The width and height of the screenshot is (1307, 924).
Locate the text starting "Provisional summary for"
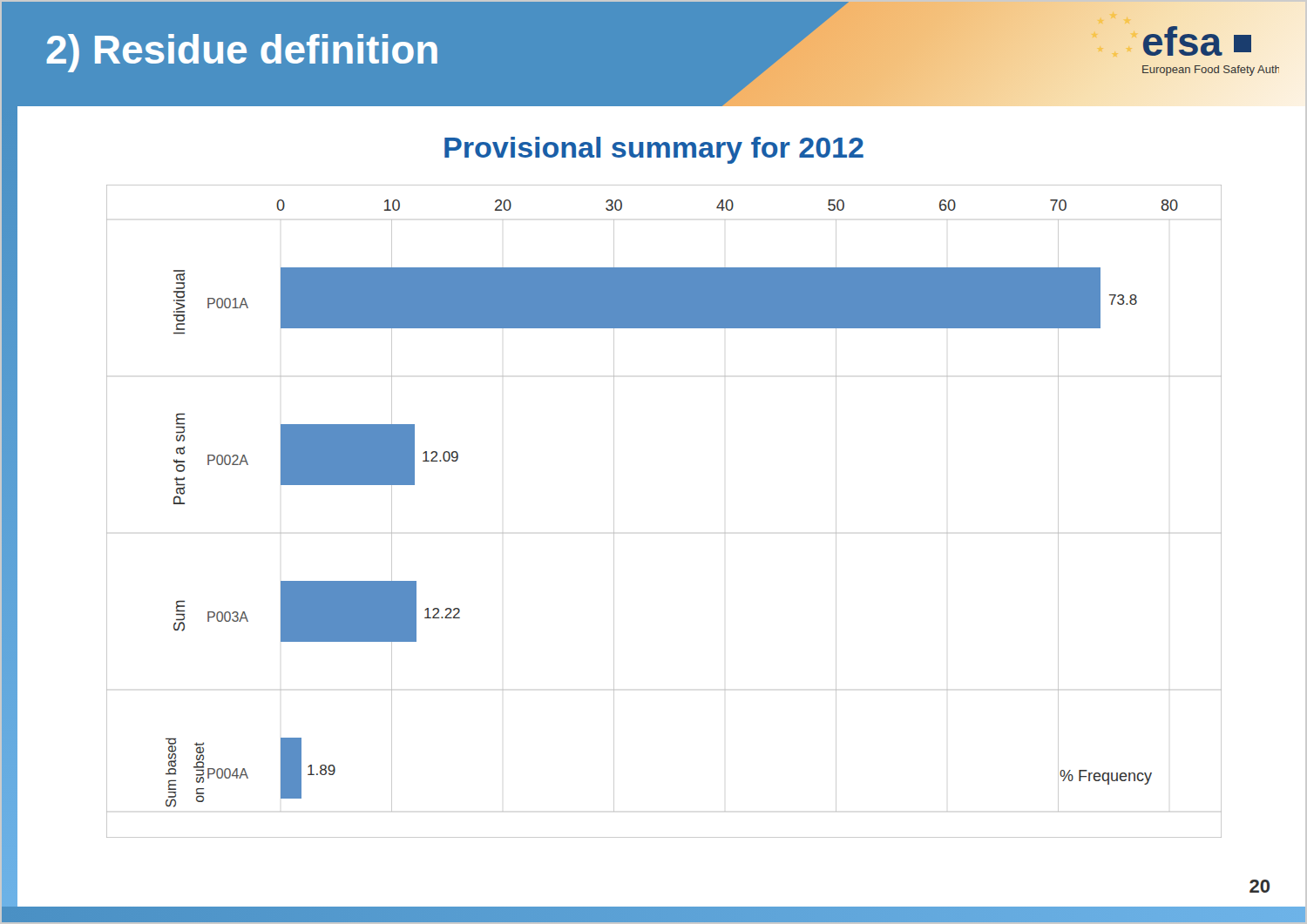(x=654, y=147)
